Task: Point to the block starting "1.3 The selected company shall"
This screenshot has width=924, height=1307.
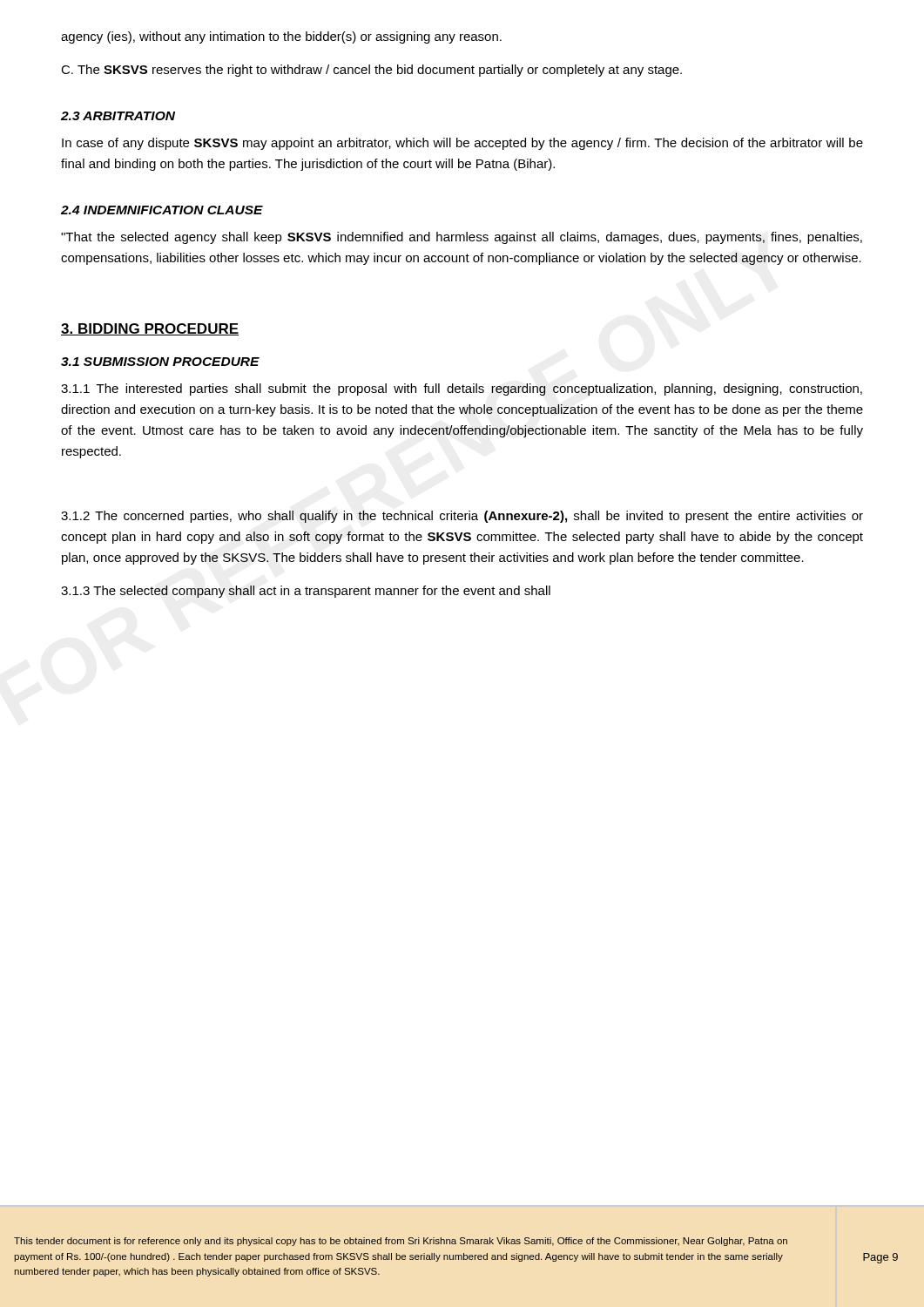Action: pyautogui.click(x=306, y=590)
